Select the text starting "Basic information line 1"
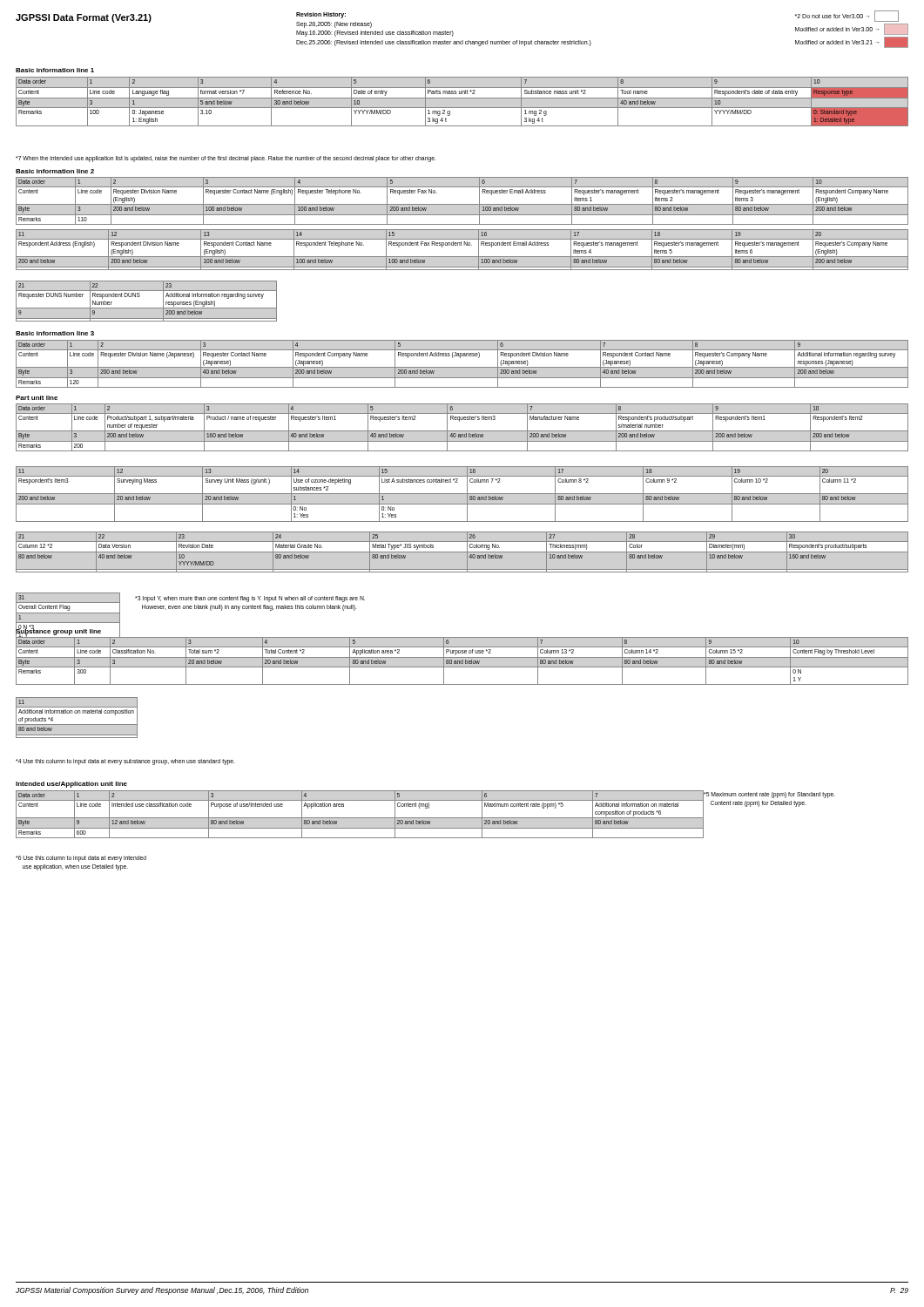 55,70
